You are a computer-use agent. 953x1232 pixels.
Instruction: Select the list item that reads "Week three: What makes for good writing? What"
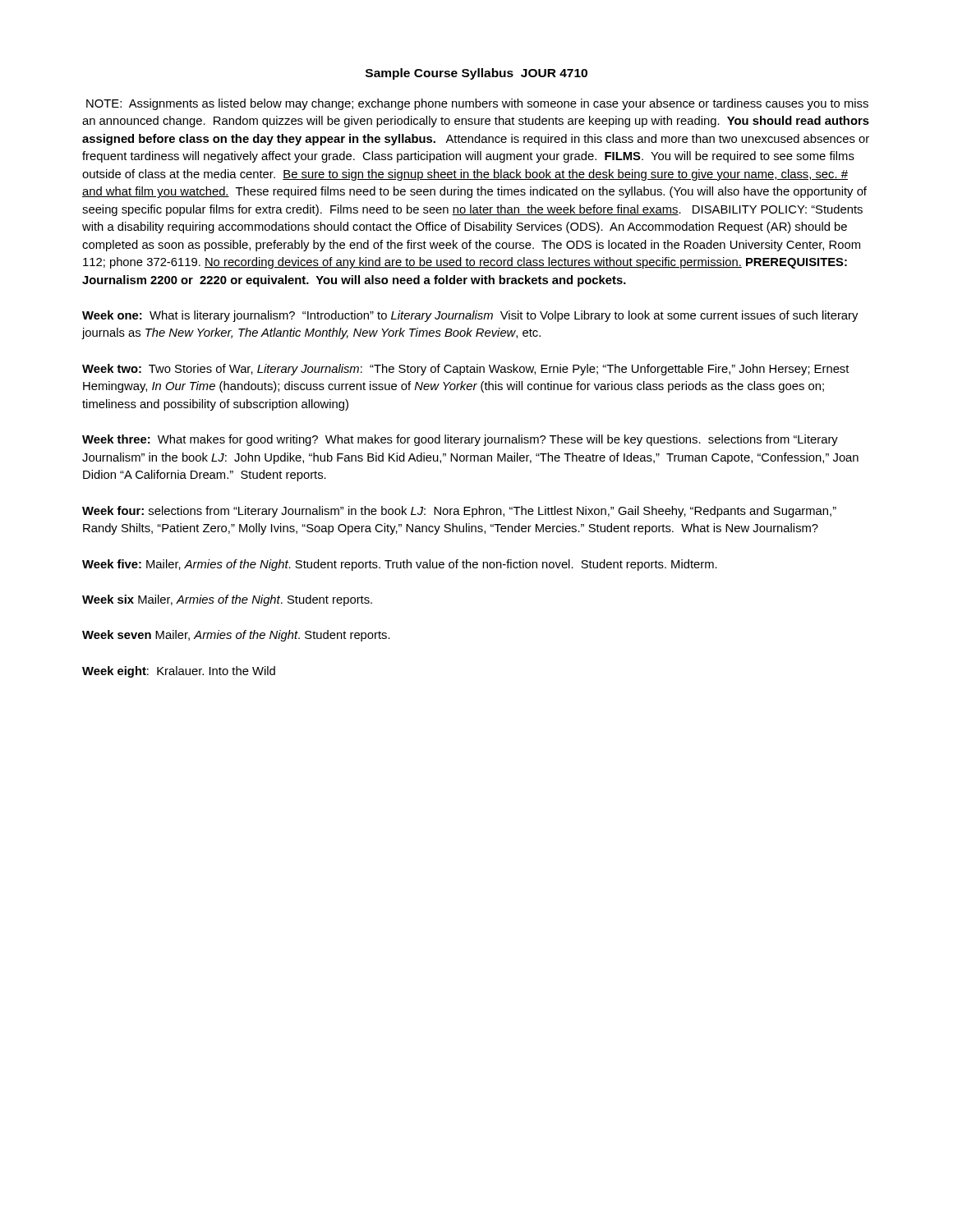[471, 457]
